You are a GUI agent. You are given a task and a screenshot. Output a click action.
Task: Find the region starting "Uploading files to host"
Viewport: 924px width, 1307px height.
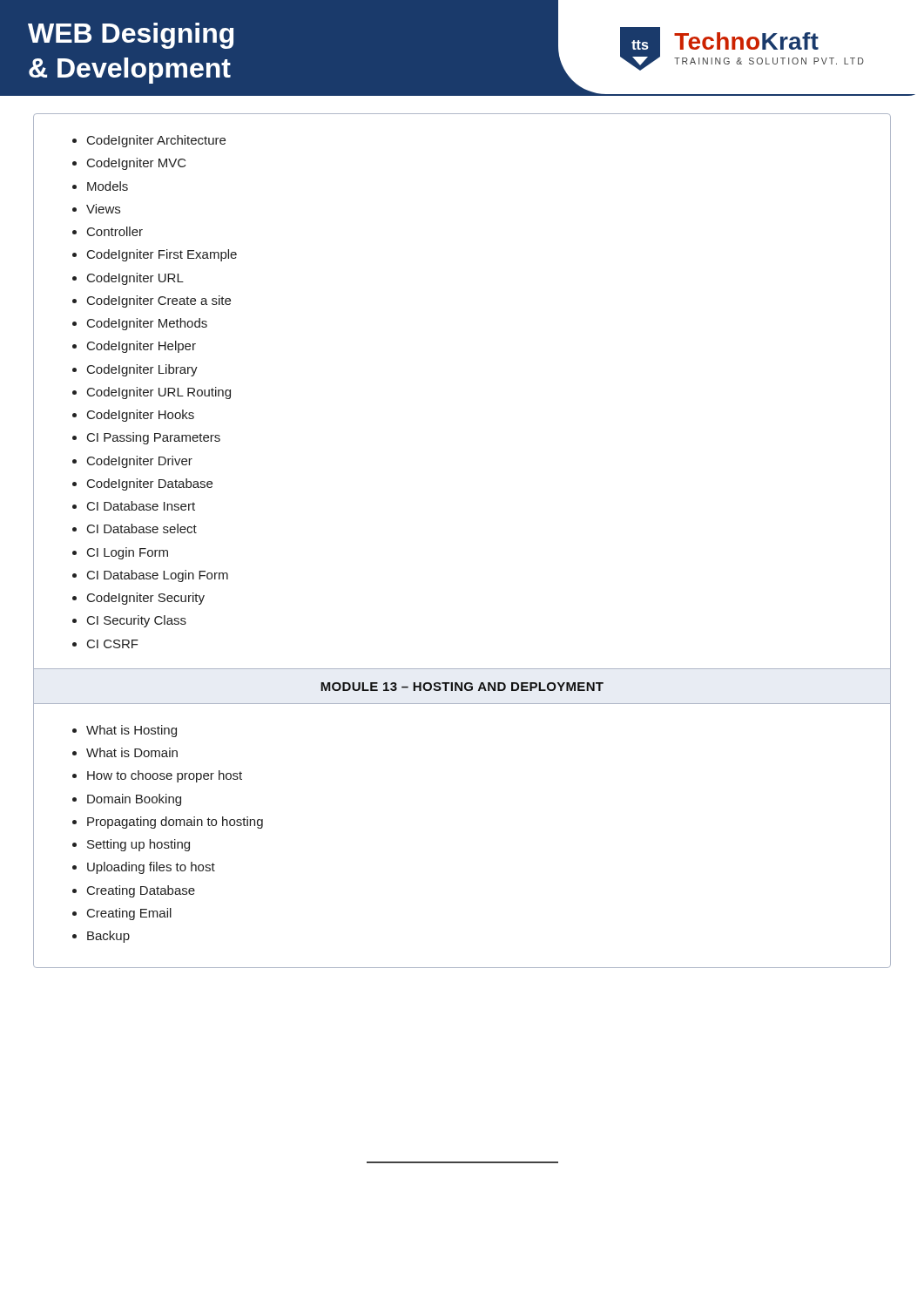coord(150,867)
